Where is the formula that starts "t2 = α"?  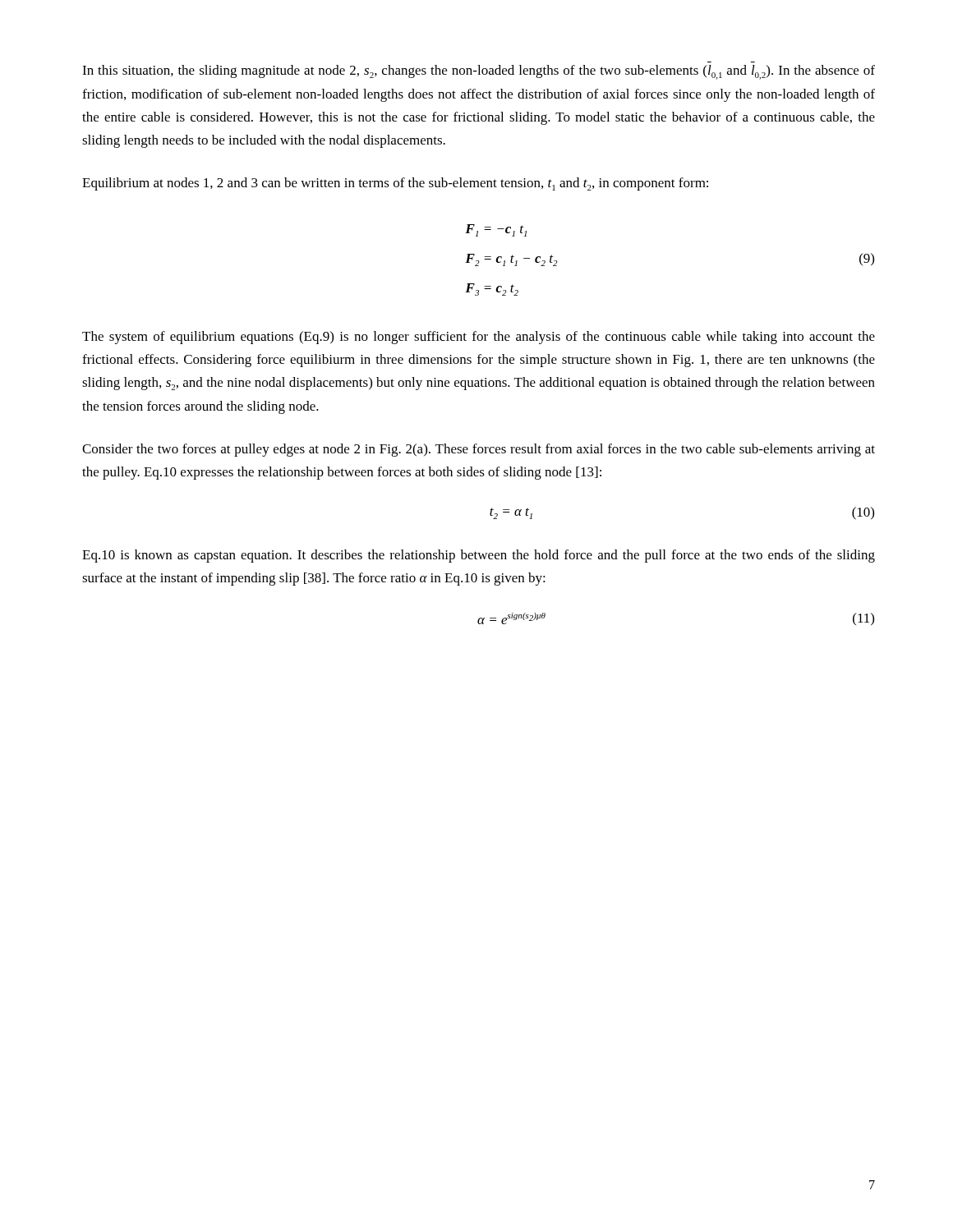pos(519,513)
